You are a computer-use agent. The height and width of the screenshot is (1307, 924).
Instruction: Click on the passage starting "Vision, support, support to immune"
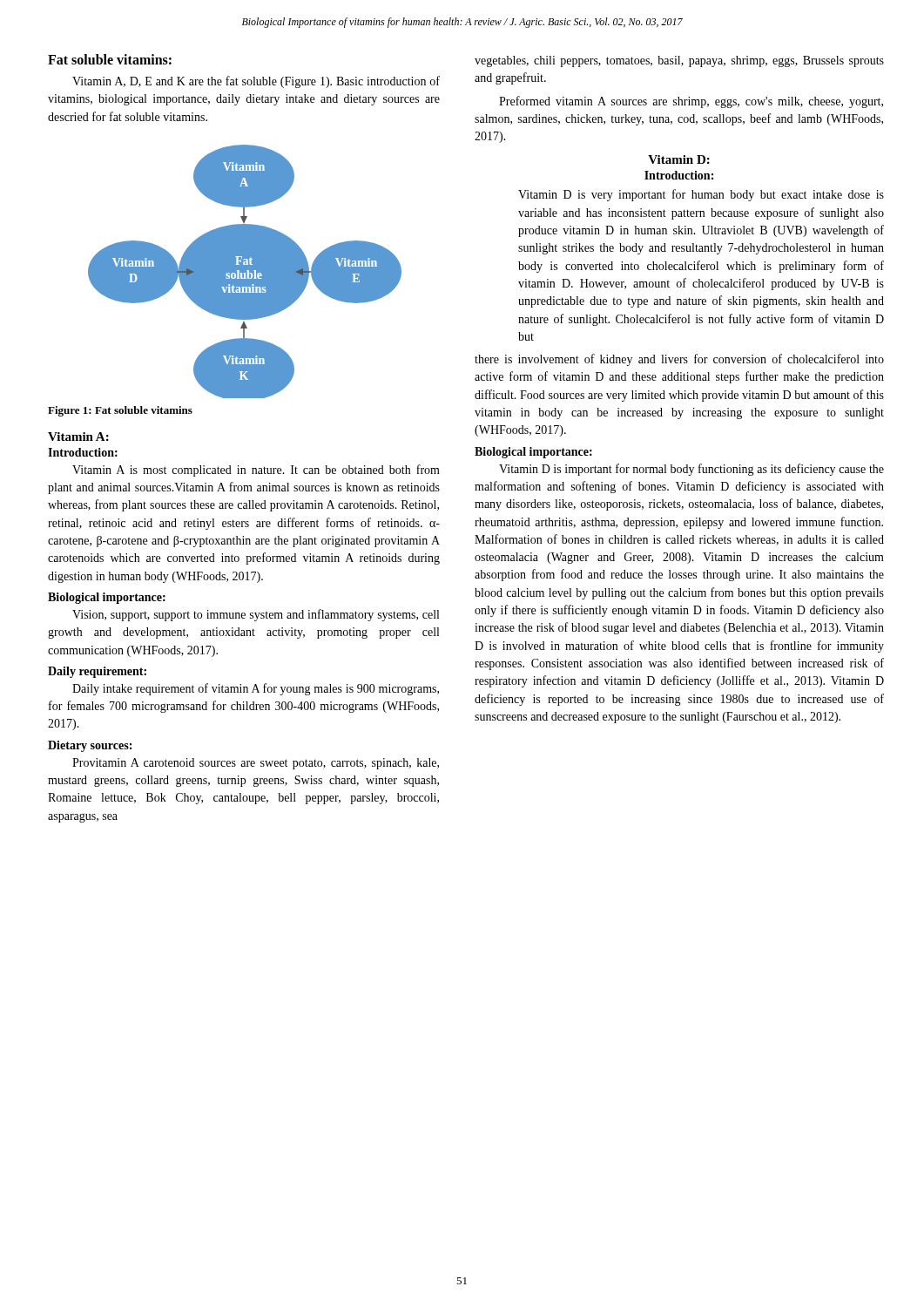click(x=244, y=633)
